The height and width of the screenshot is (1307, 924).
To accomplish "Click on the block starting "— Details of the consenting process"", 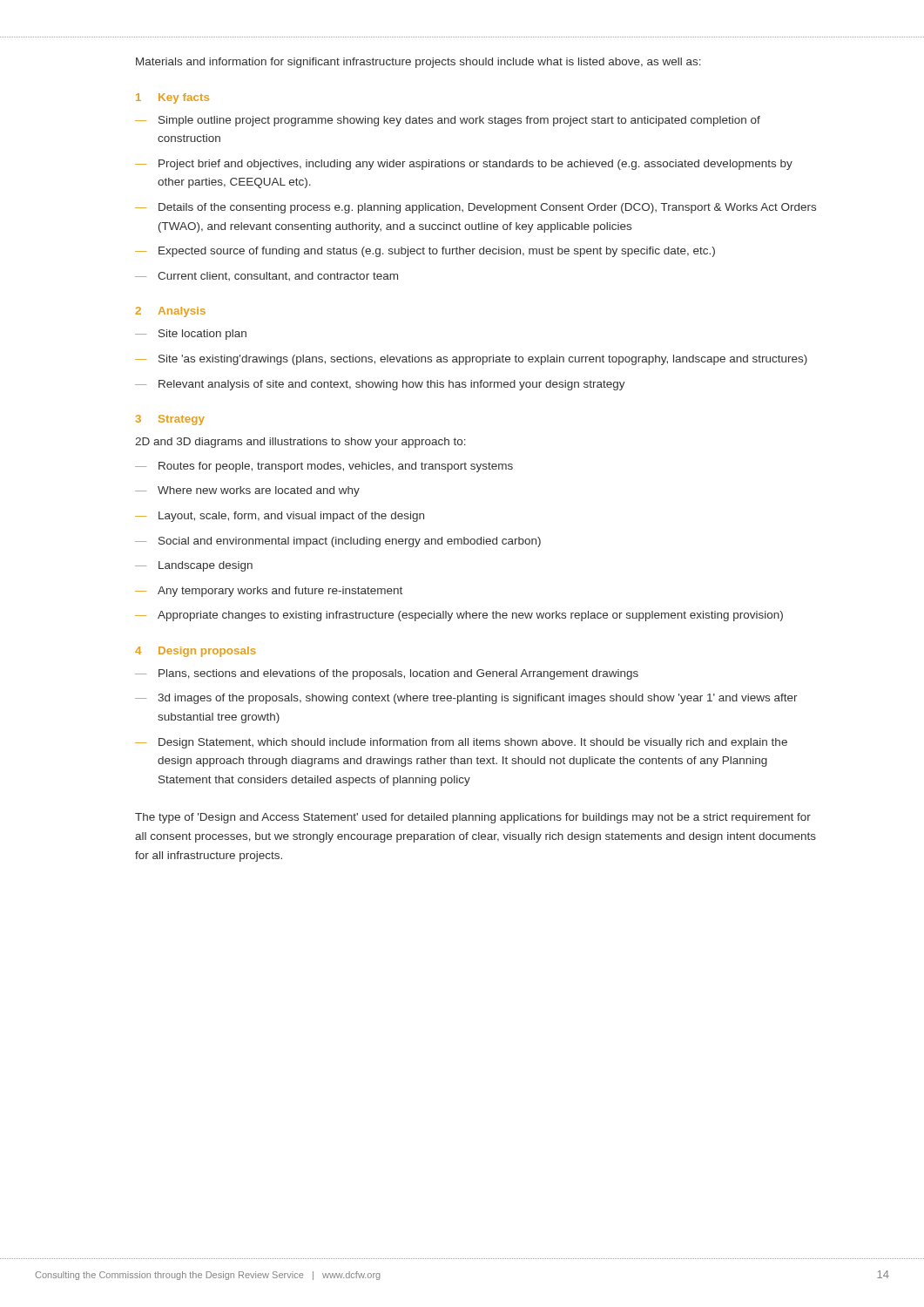I will pyautogui.click(x=477, y=217).
